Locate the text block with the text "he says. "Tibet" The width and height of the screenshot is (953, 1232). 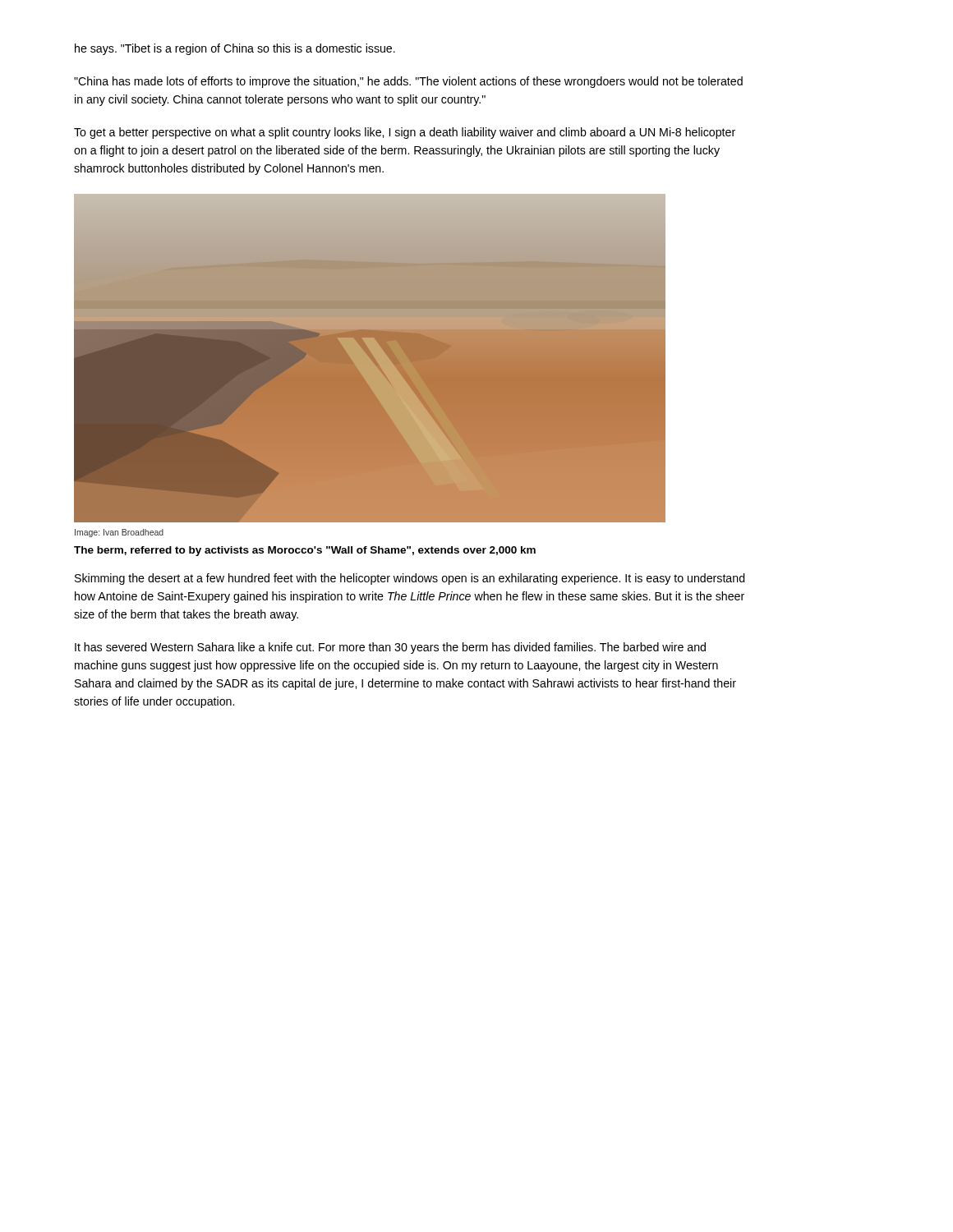click(235, 48)
